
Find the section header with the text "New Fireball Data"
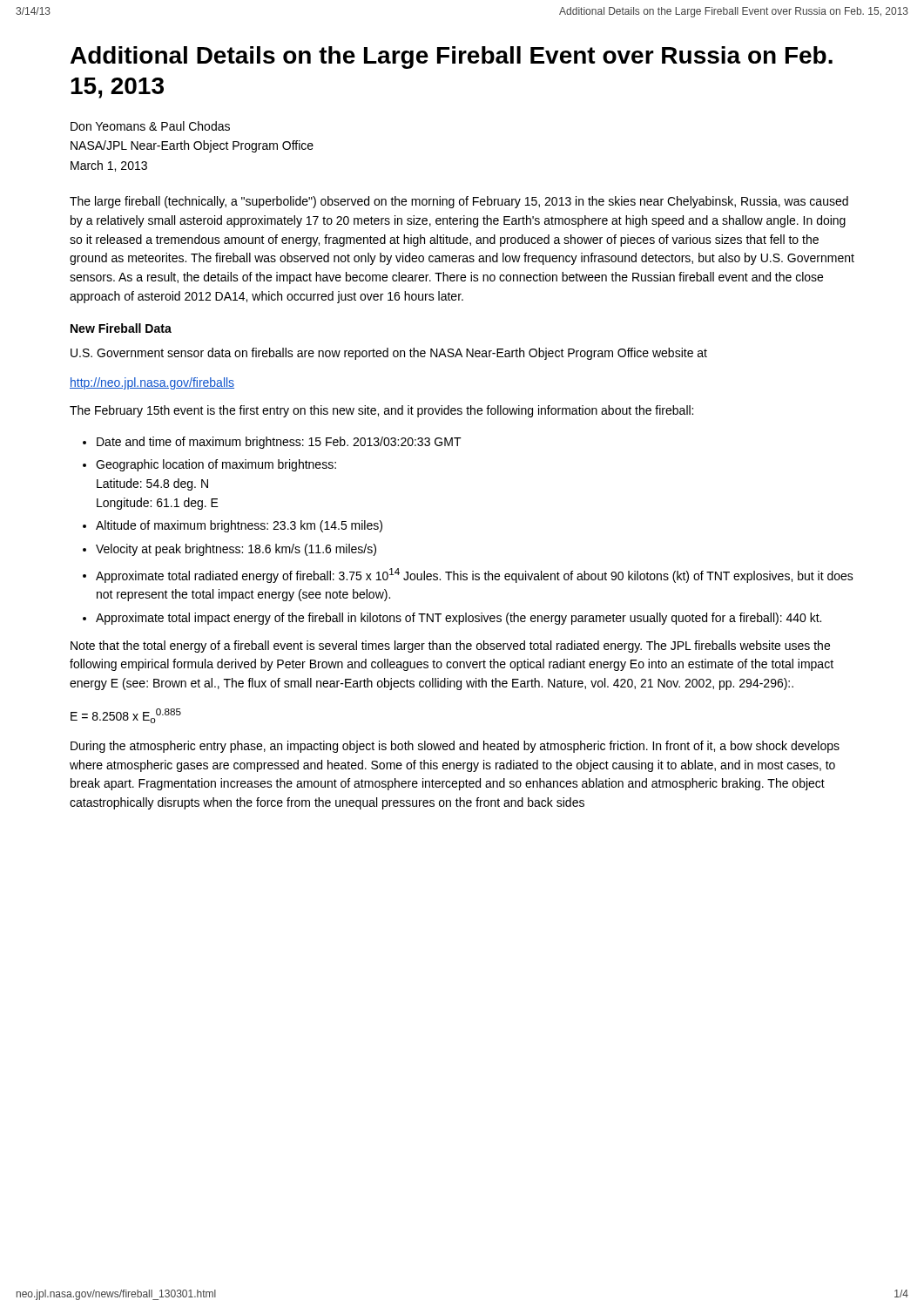pyautogui.click(x=120, y=329)
